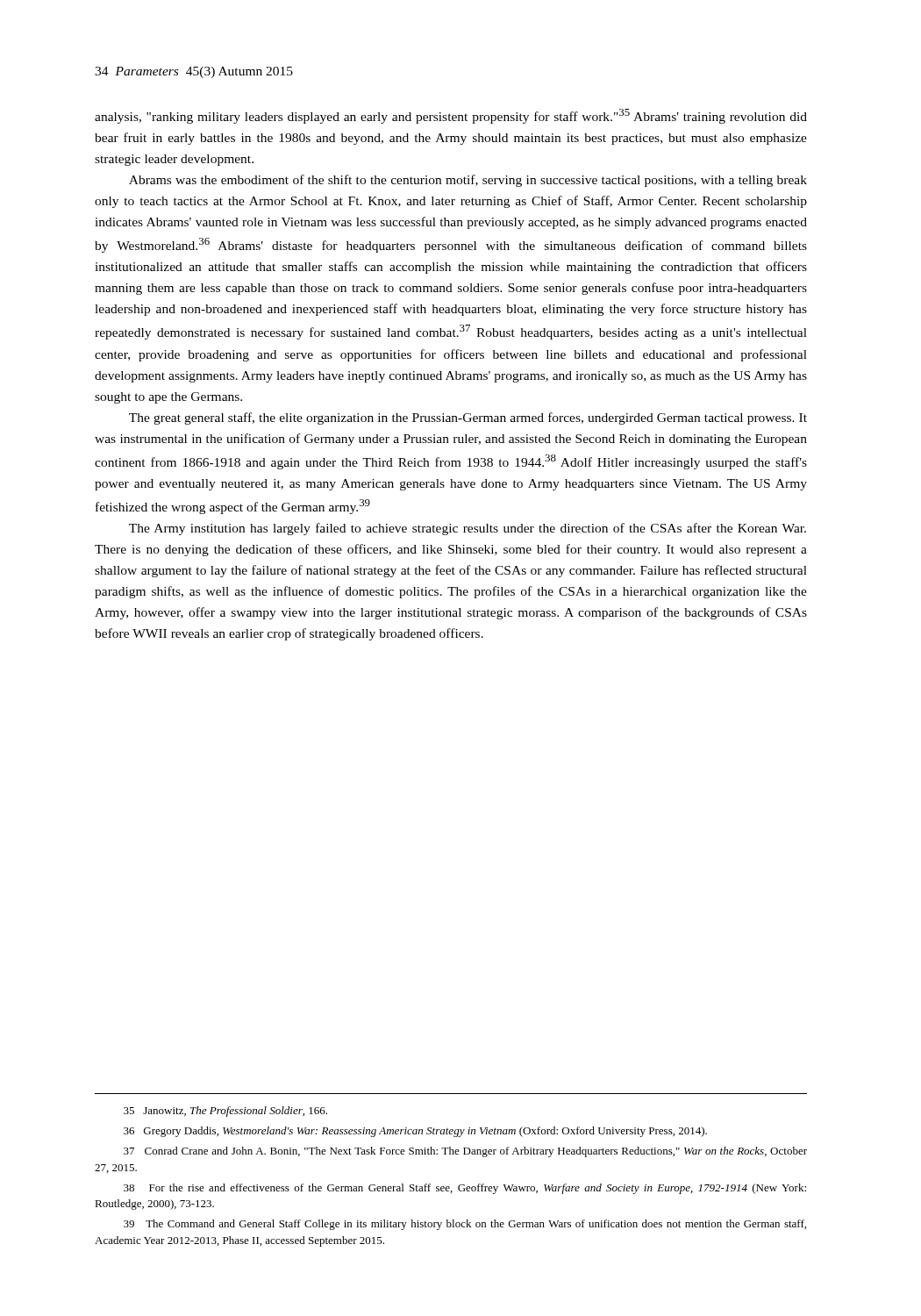Locate the footnote that reads "36 Gregory Daddis, Westmoreland's War: Reassessing American Strategy"
Viewport: 921px width, 1316px height.
click(415, 1131)
